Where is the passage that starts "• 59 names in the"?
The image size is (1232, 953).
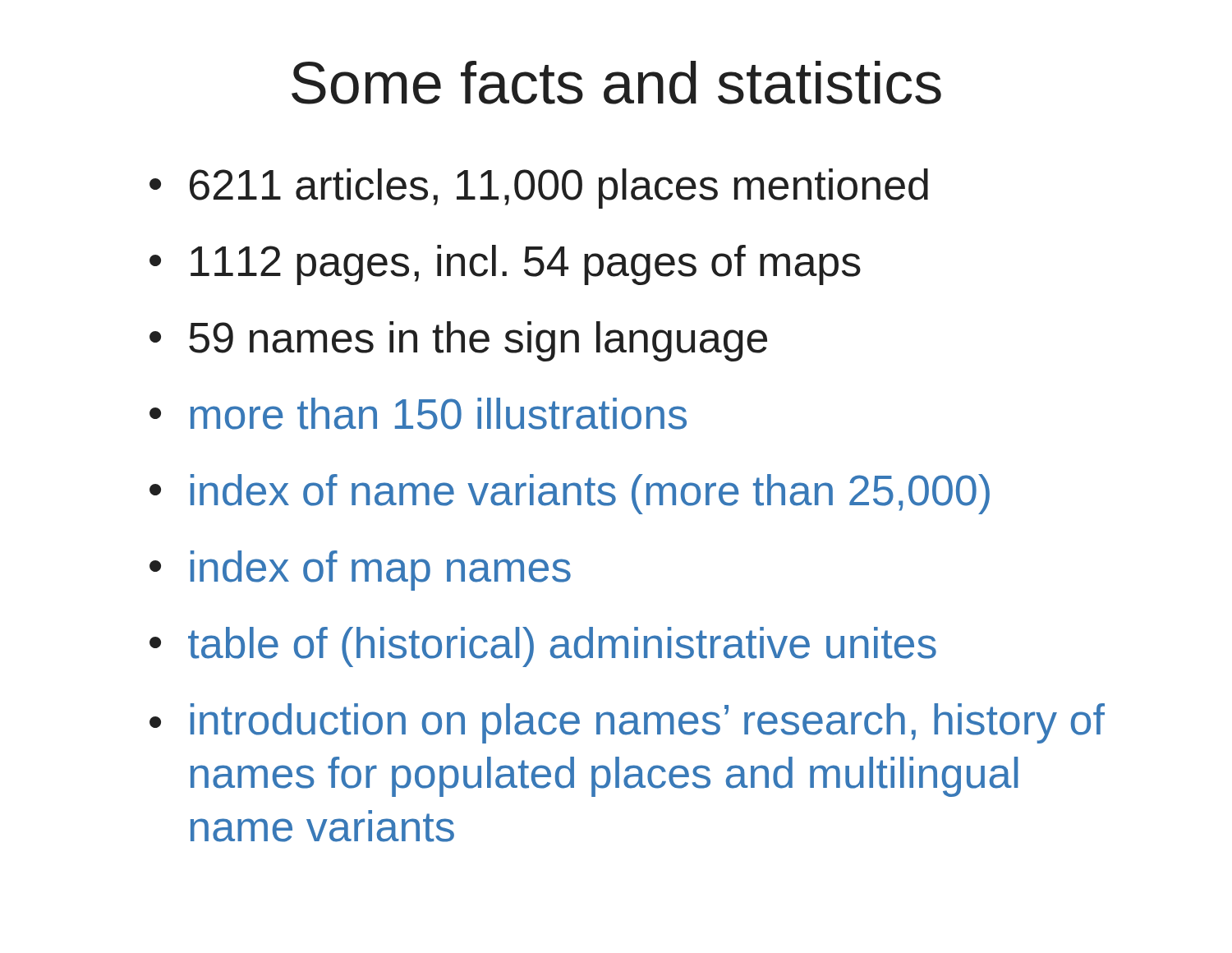tap(458, 338)
